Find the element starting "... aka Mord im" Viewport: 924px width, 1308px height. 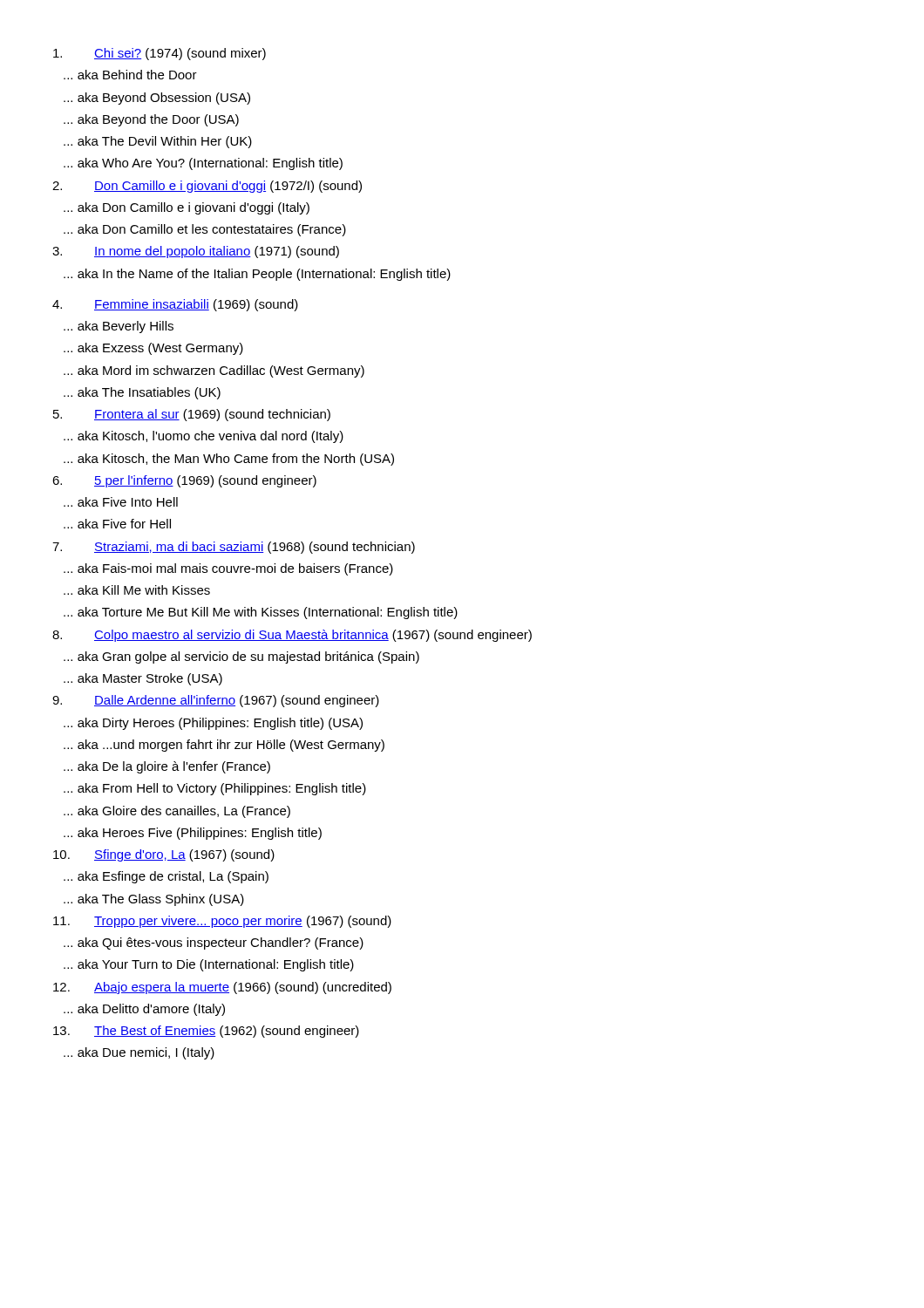pyautogui.click(x=214, y=370)
